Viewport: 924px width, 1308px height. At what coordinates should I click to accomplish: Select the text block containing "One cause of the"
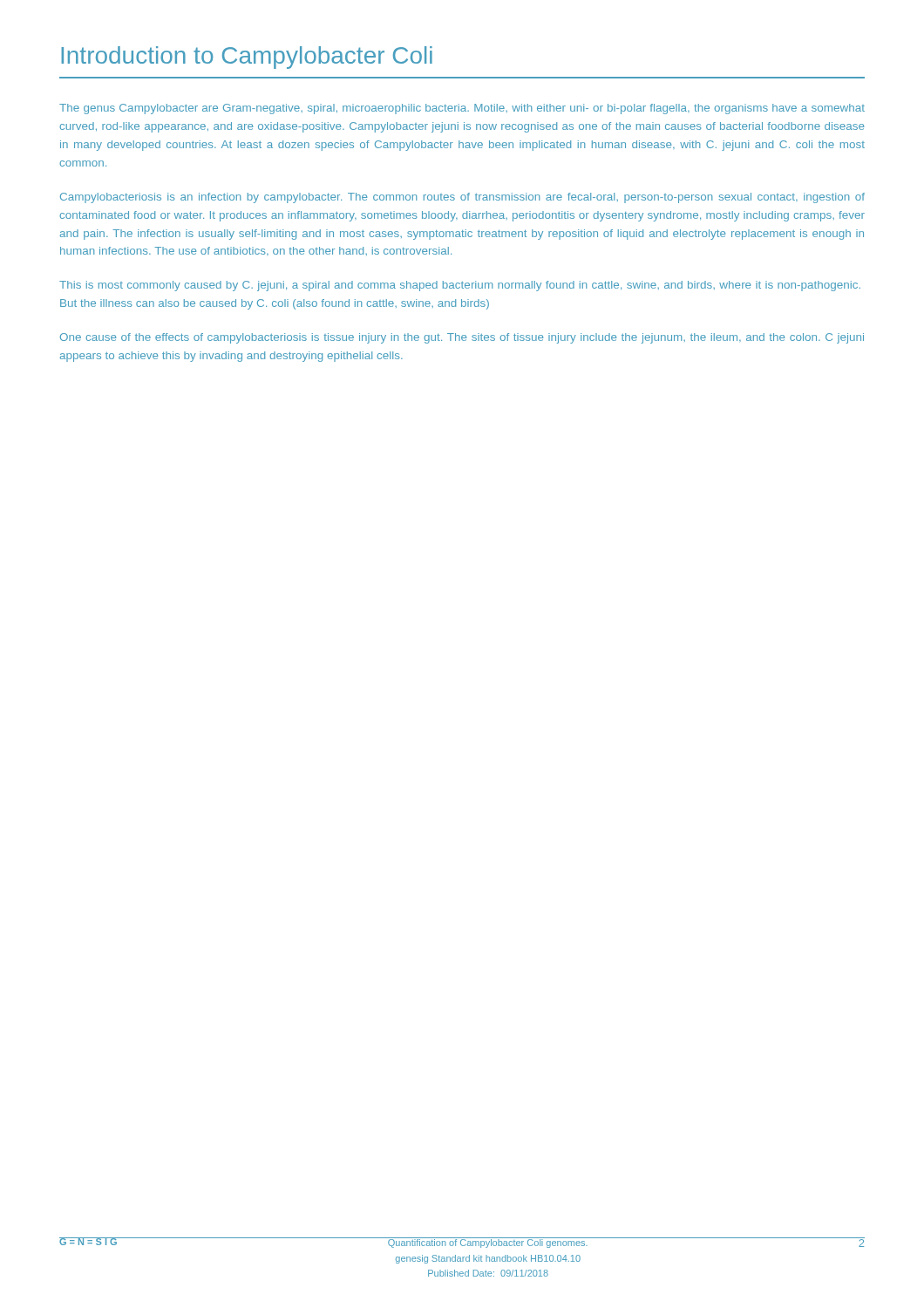click(x=462, y=346)
